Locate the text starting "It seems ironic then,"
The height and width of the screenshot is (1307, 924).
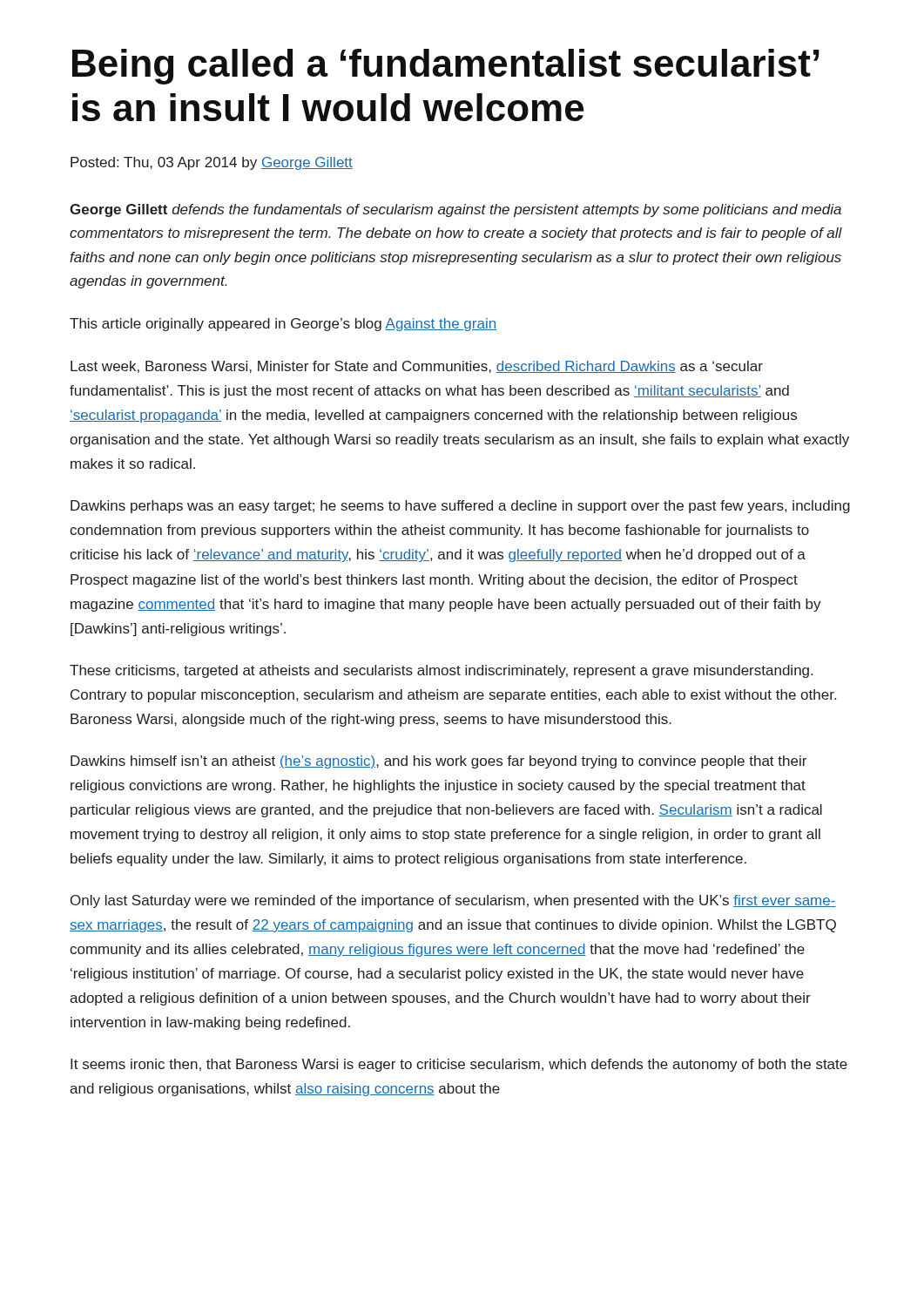(459, 1077)
